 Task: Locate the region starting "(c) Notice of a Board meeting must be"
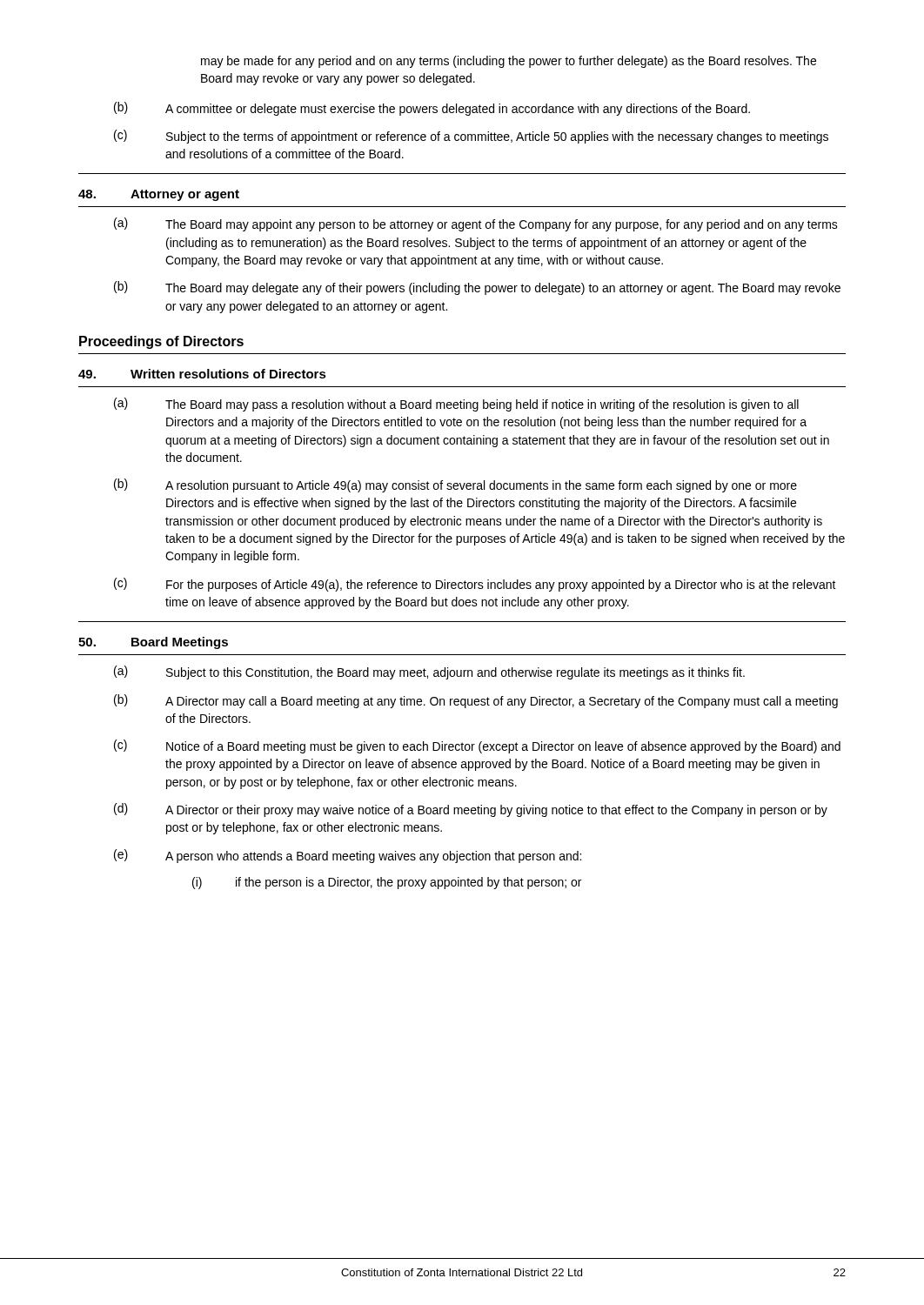point(462,764)
